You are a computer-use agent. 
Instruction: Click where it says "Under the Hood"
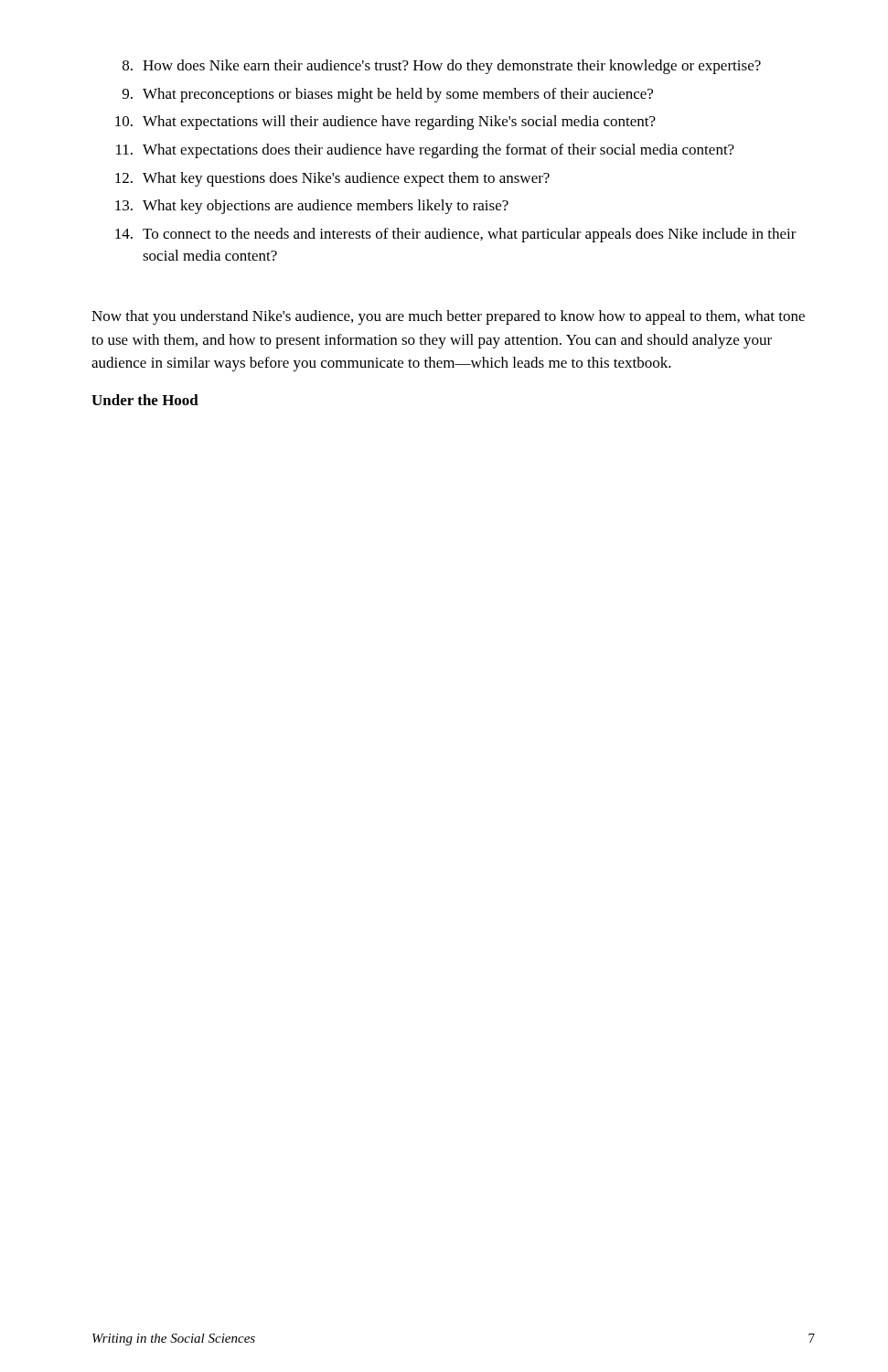coord(145,400)
